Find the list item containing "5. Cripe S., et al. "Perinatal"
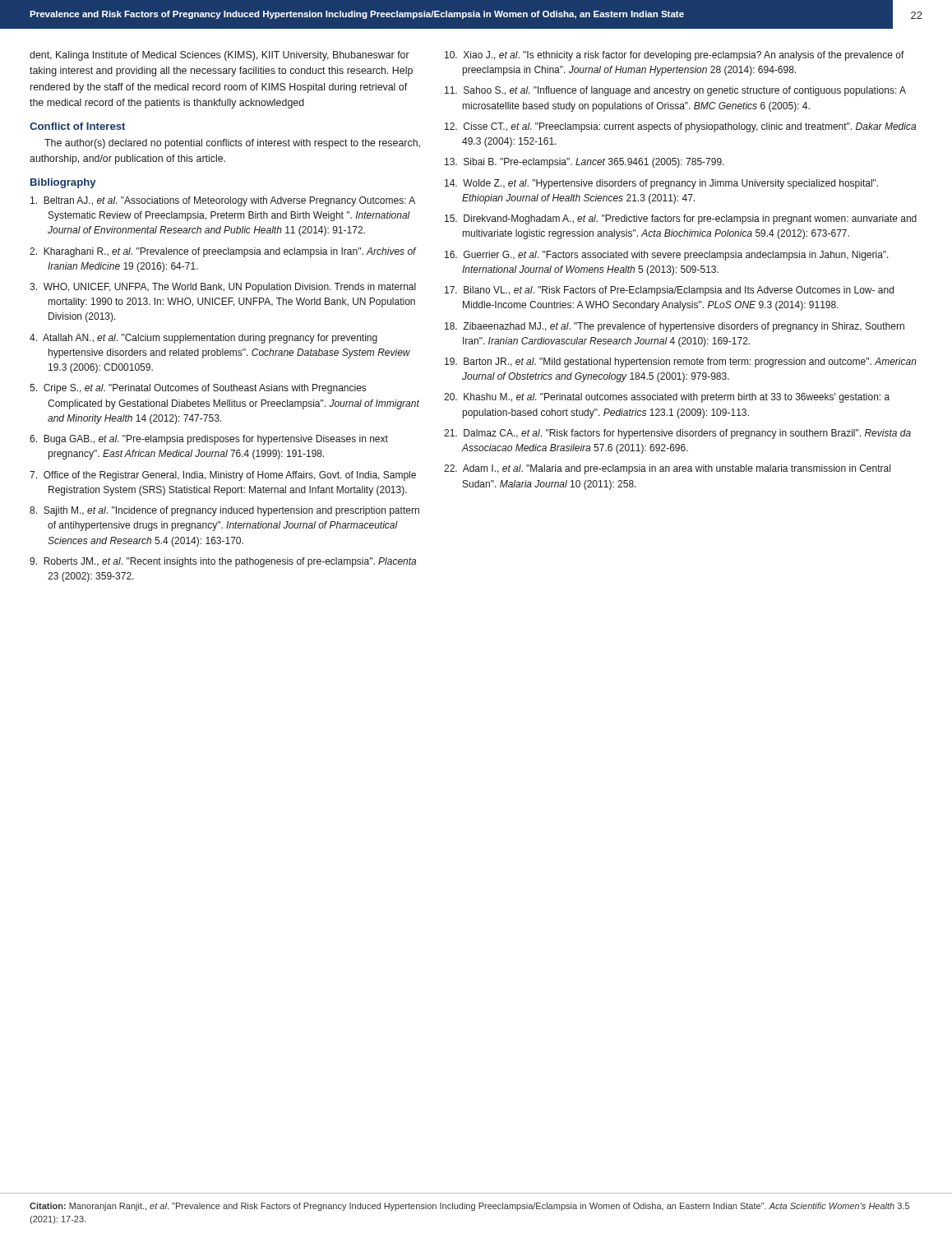The width and height of the screenshot is (952, 1233). click(224, 403)
